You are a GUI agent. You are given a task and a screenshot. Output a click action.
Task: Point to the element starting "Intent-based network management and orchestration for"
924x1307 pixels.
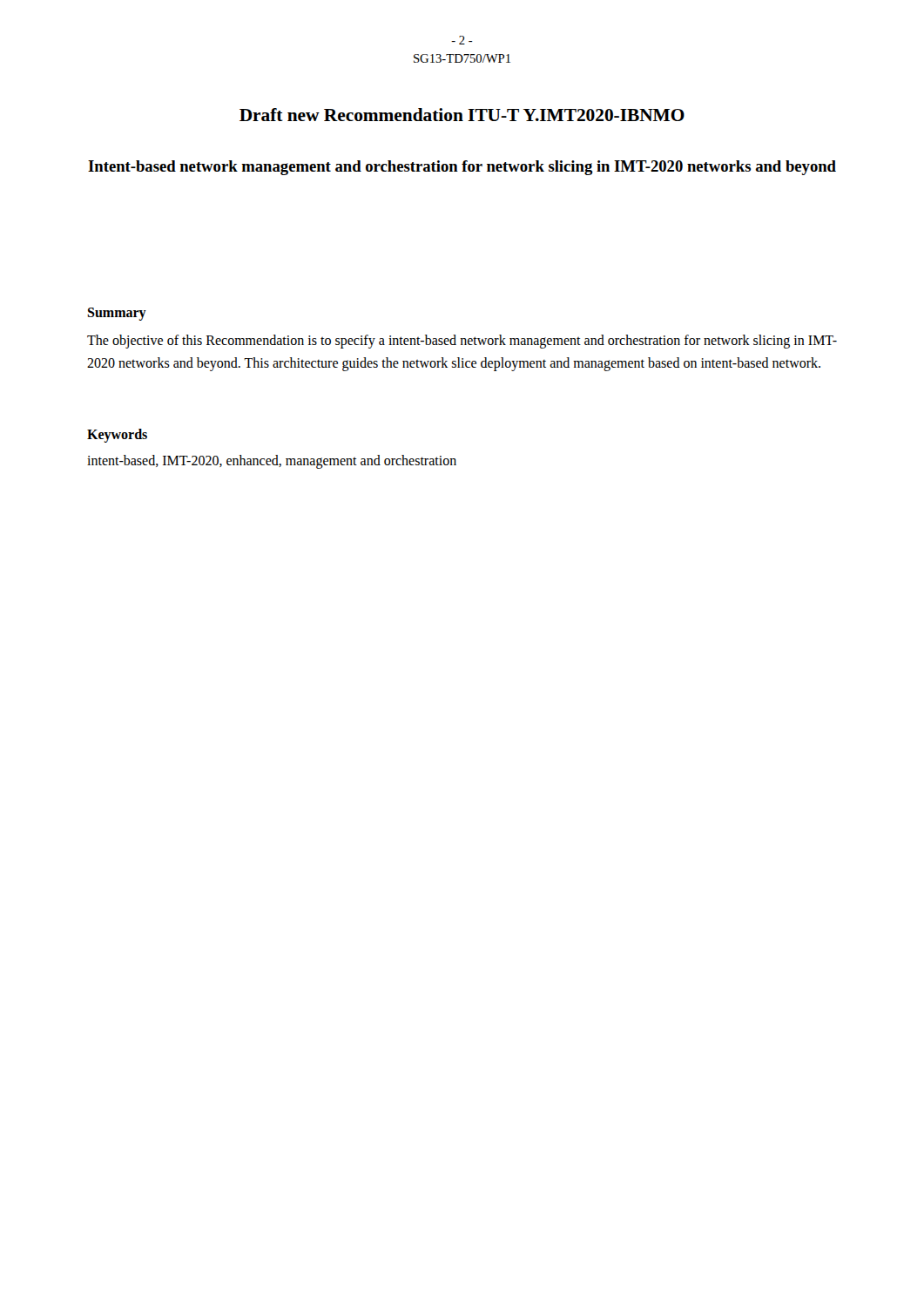click(x=462, y=166)
